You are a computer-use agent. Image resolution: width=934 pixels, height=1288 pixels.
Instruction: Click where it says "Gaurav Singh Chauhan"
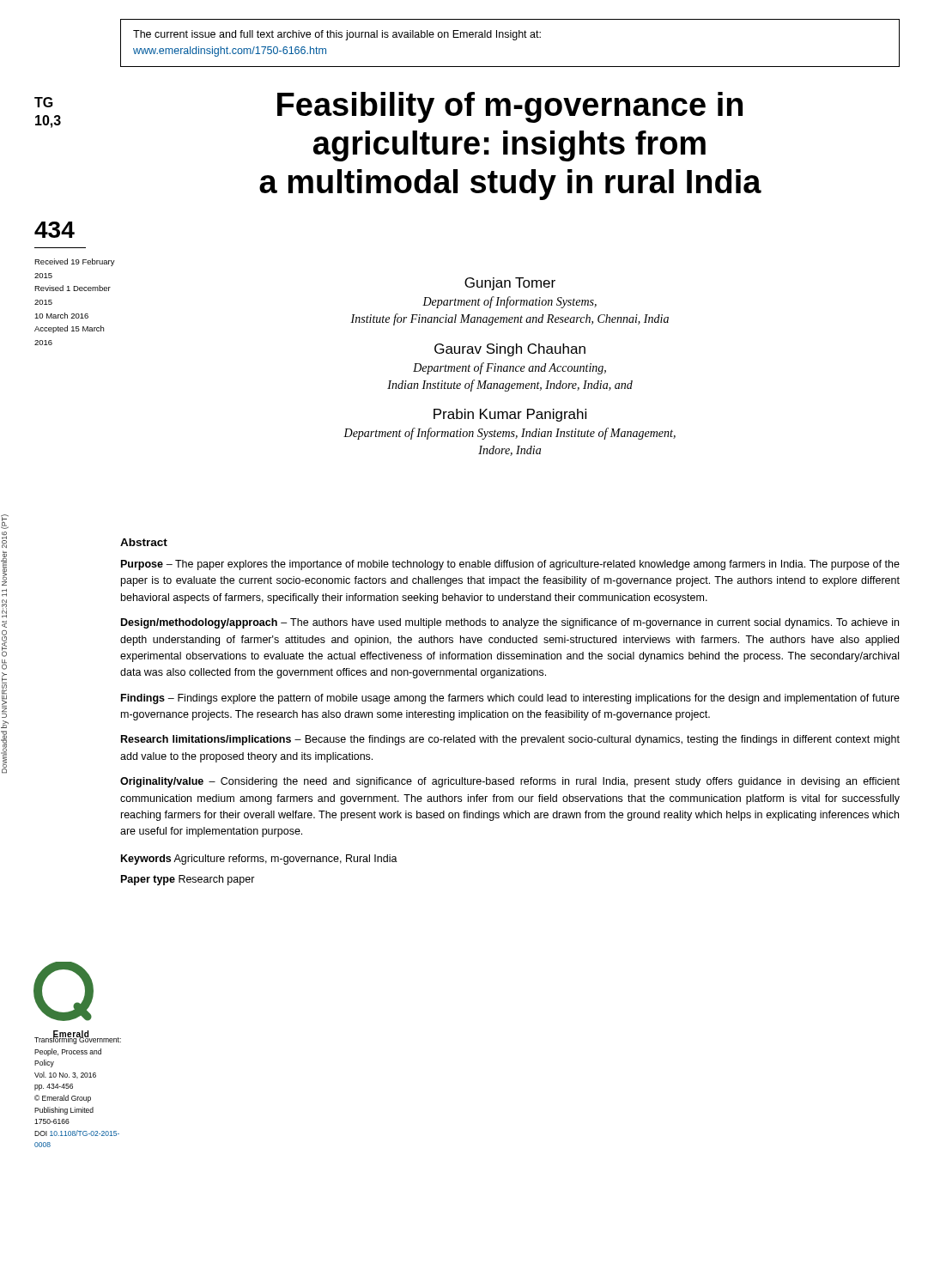[x=510, y=349]
